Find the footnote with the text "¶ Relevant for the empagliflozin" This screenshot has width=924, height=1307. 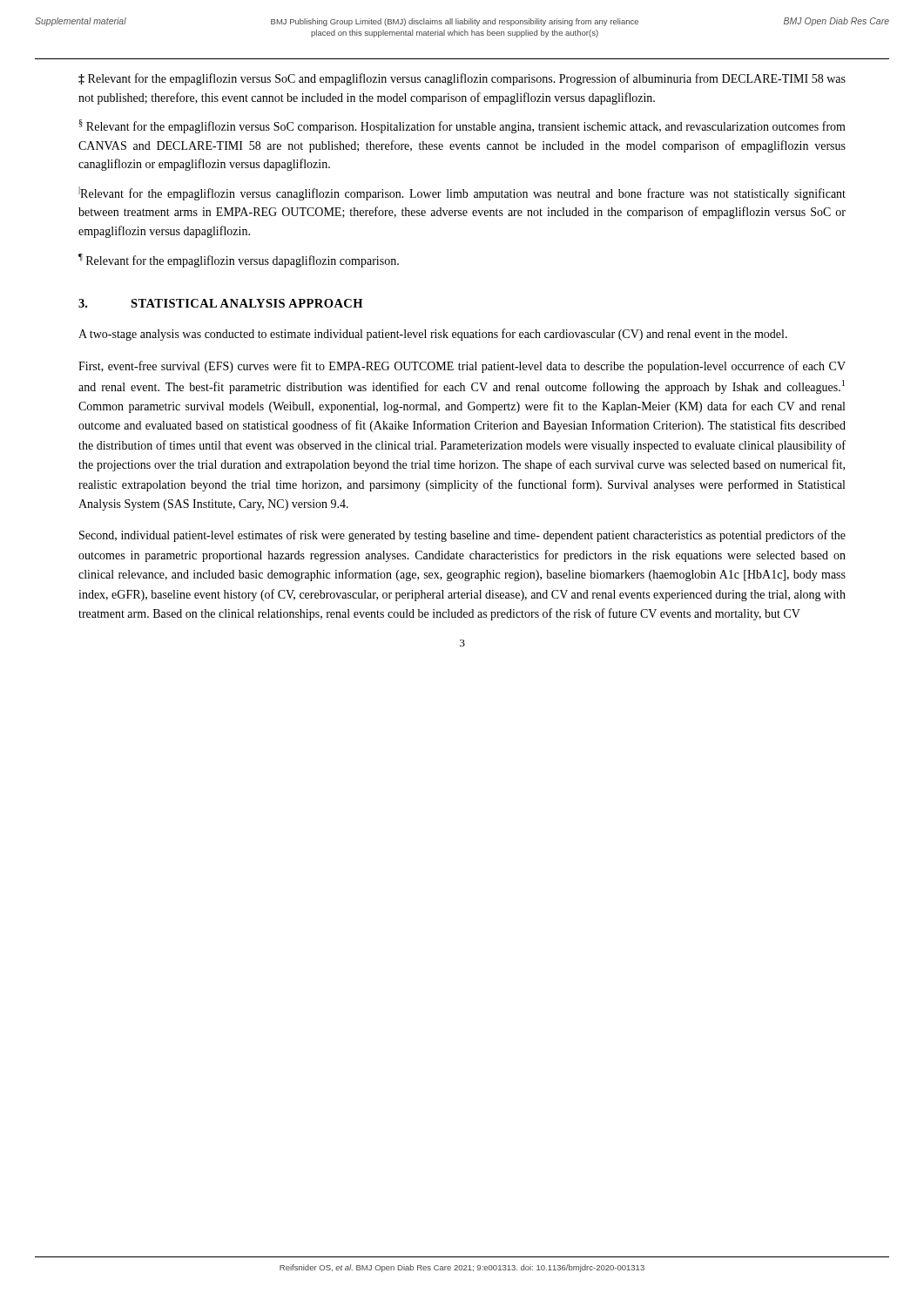[239, 259]
